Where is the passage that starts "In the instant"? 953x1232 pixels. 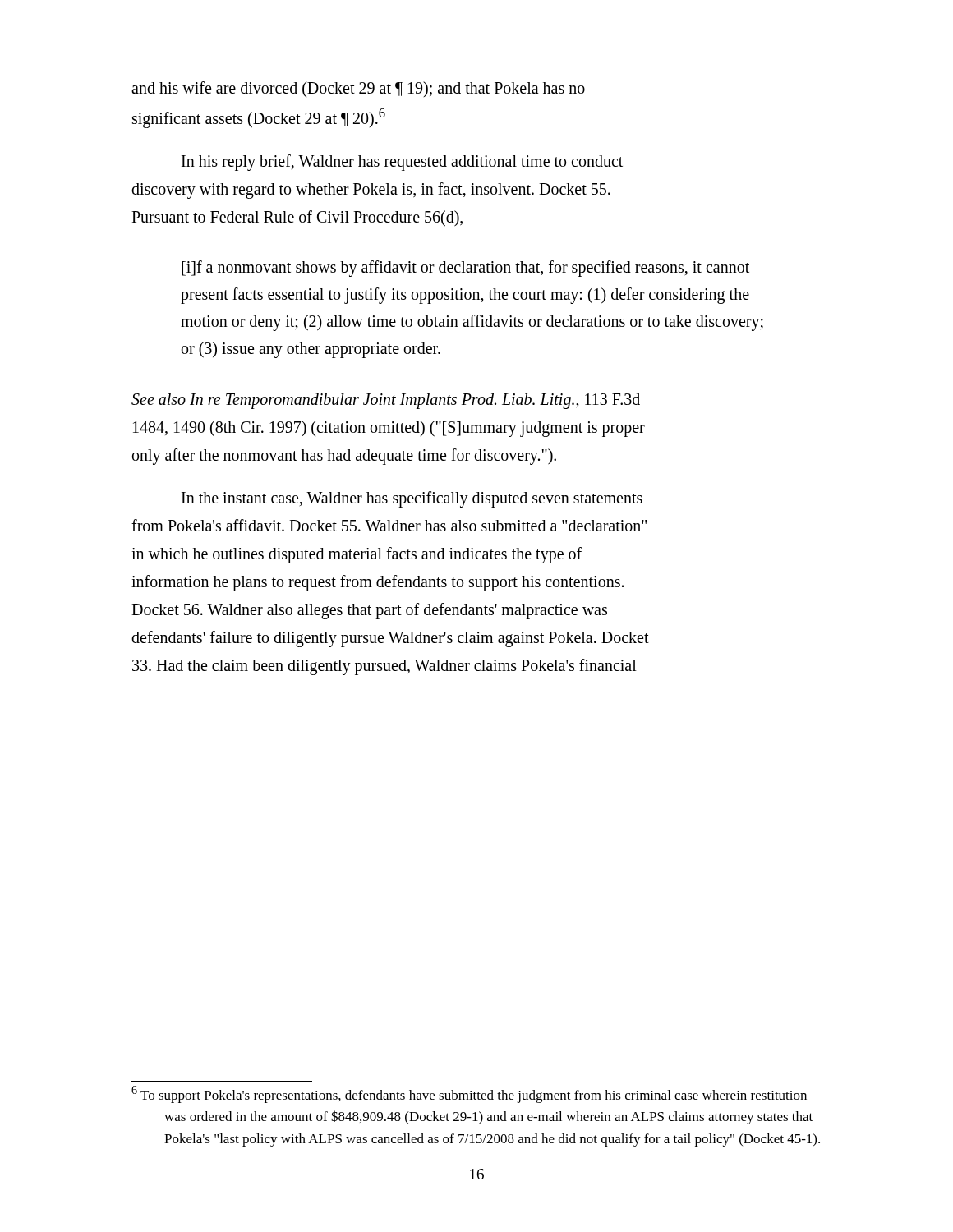click(x=476, y=581)
